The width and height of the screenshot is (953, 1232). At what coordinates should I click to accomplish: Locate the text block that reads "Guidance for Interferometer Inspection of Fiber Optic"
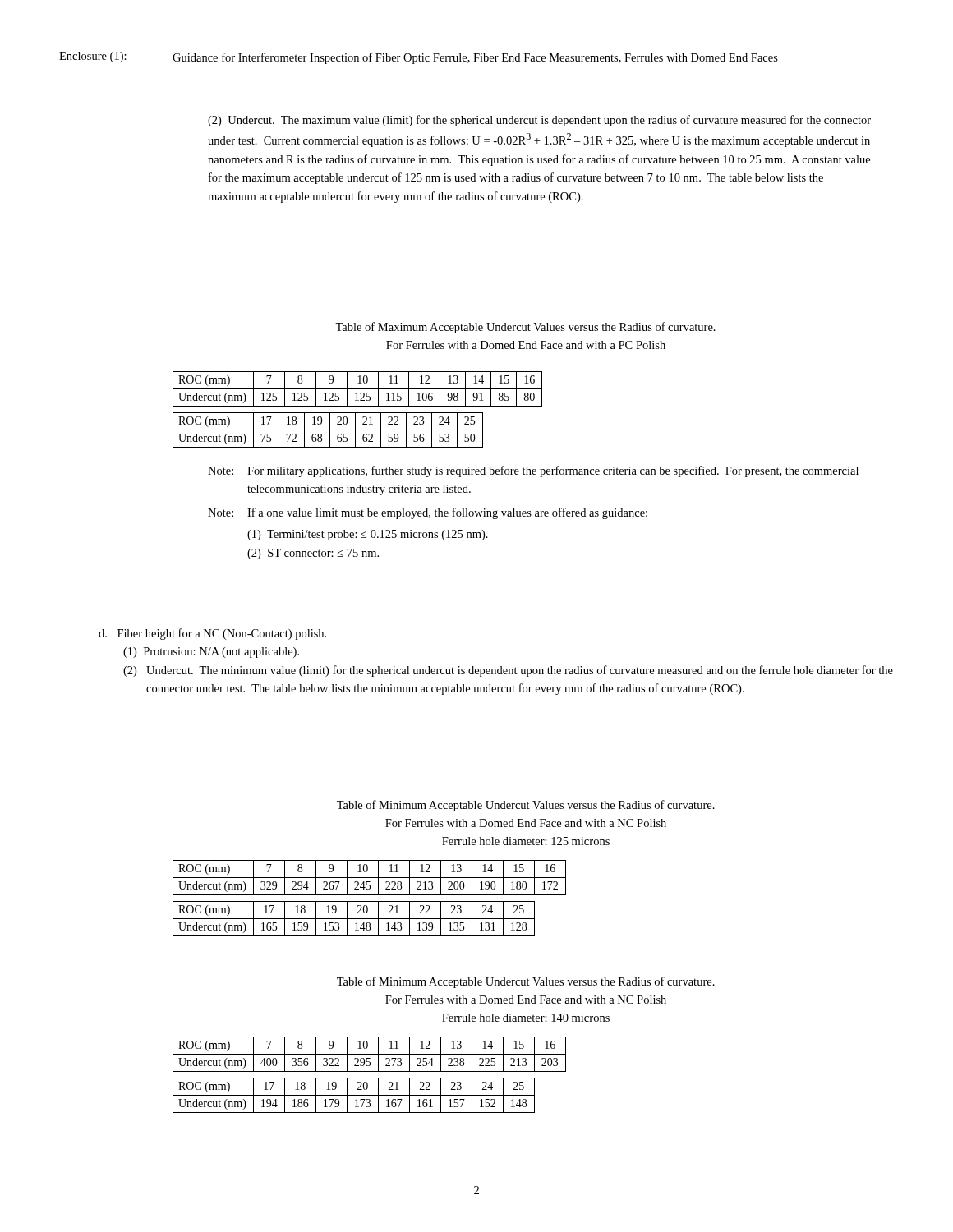tap(475, 57)
